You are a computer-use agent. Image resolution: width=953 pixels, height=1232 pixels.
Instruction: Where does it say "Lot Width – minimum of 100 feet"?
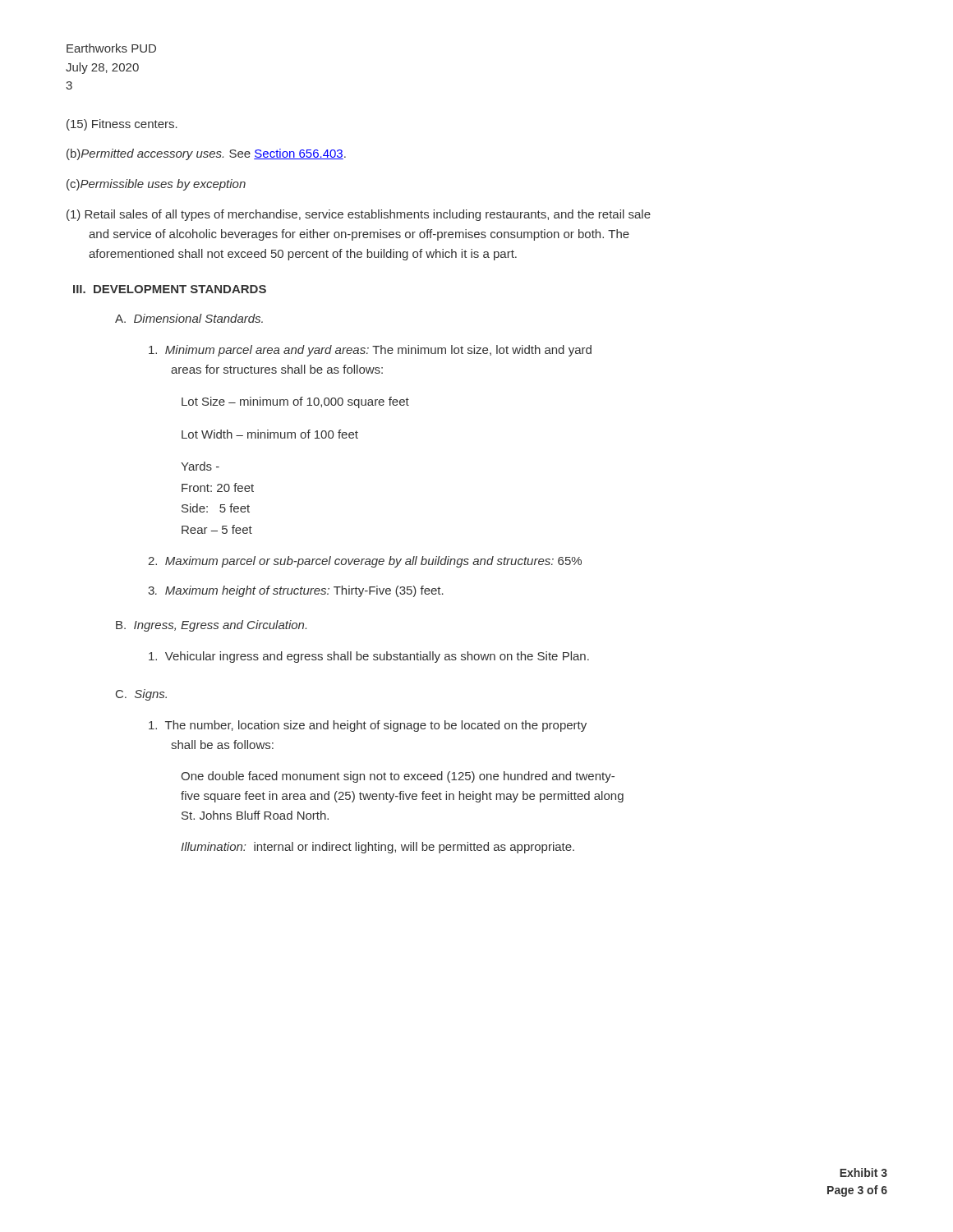pyautogui.click(x=269, y=434)
